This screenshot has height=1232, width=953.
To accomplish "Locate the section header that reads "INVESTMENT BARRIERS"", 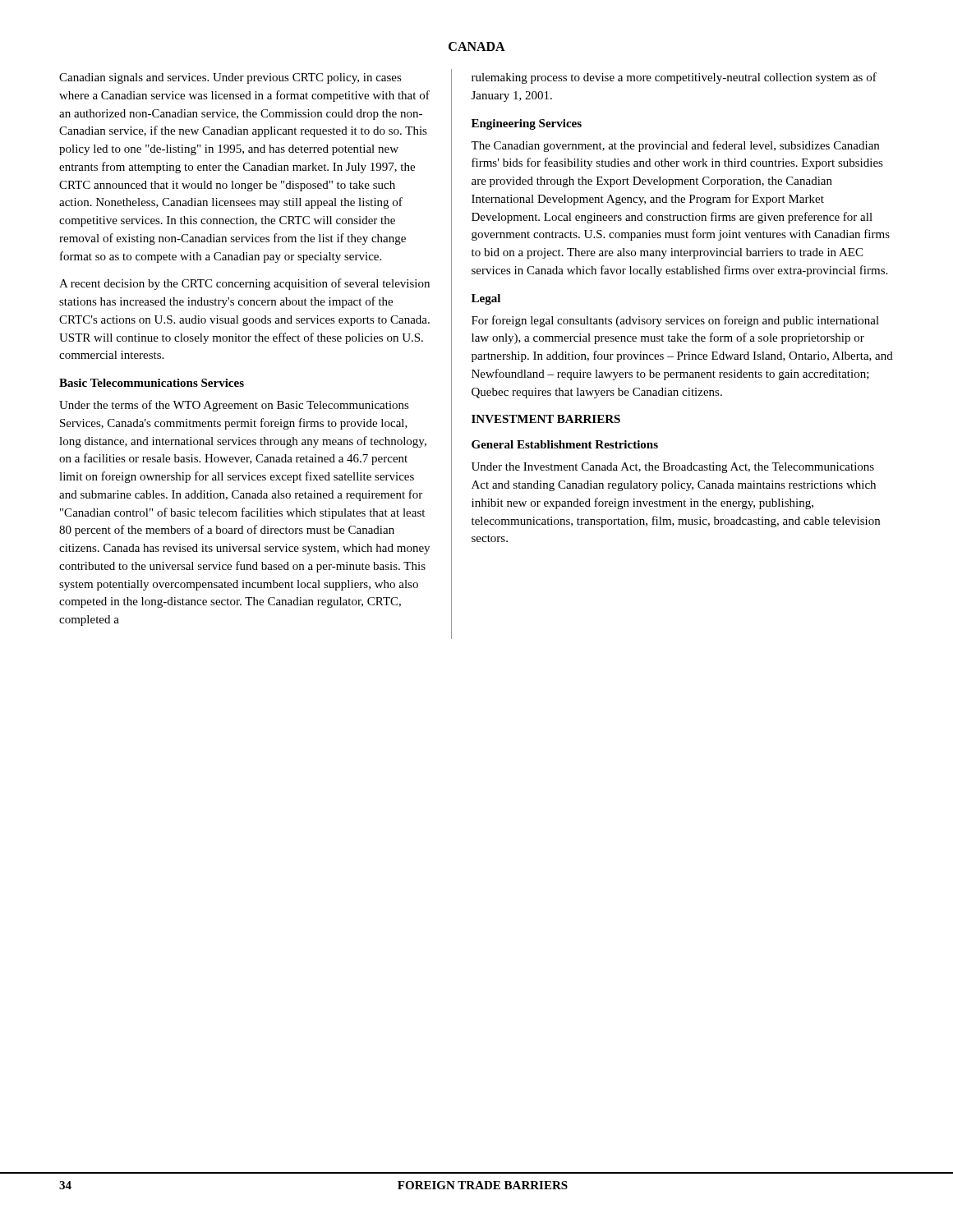I will tap(546, 419).
